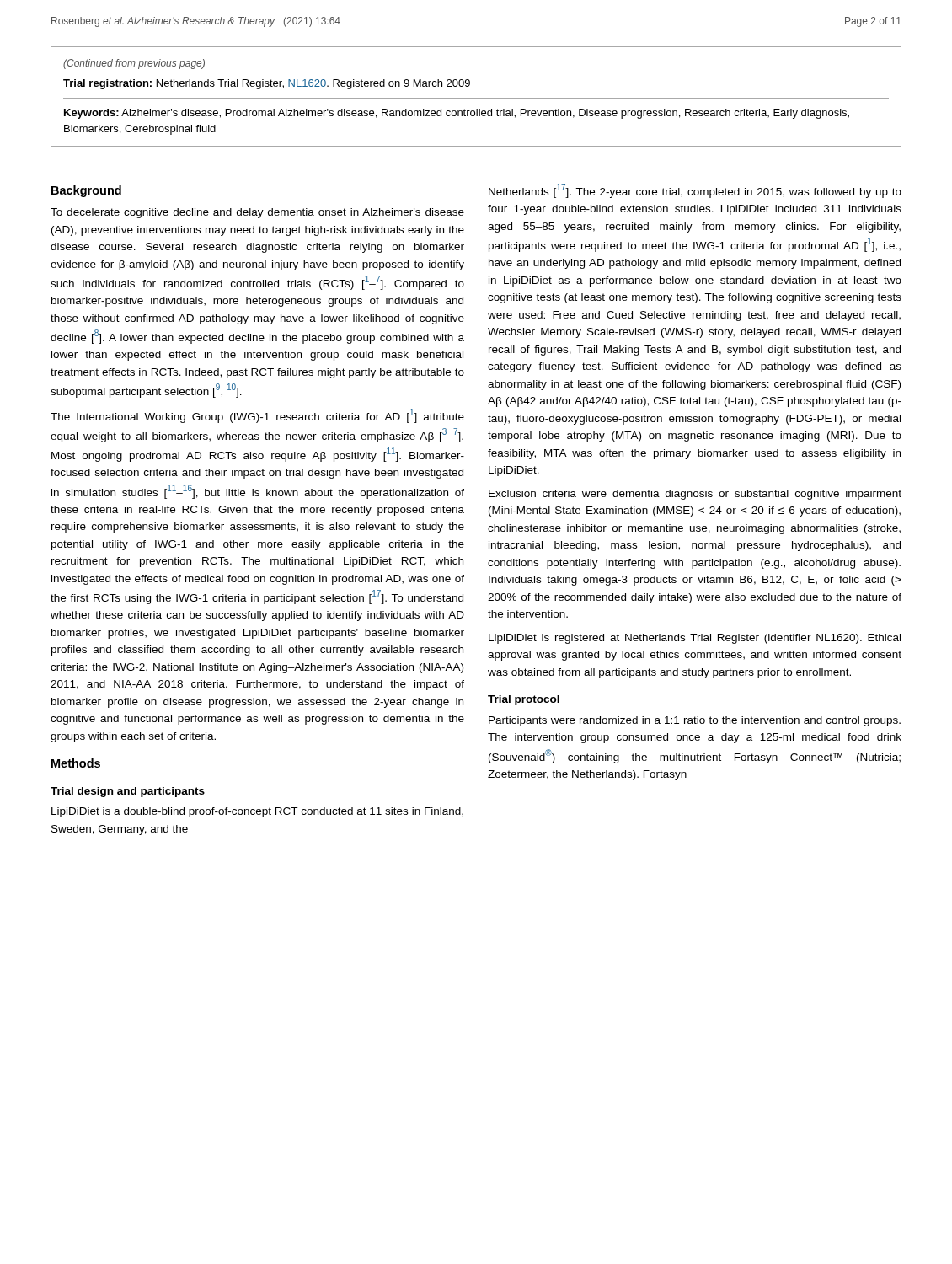Find the section header that says "Trial protocol"
Image resolution: width=952 pixels, height=1264 pixels.
[x=524, y=699]
